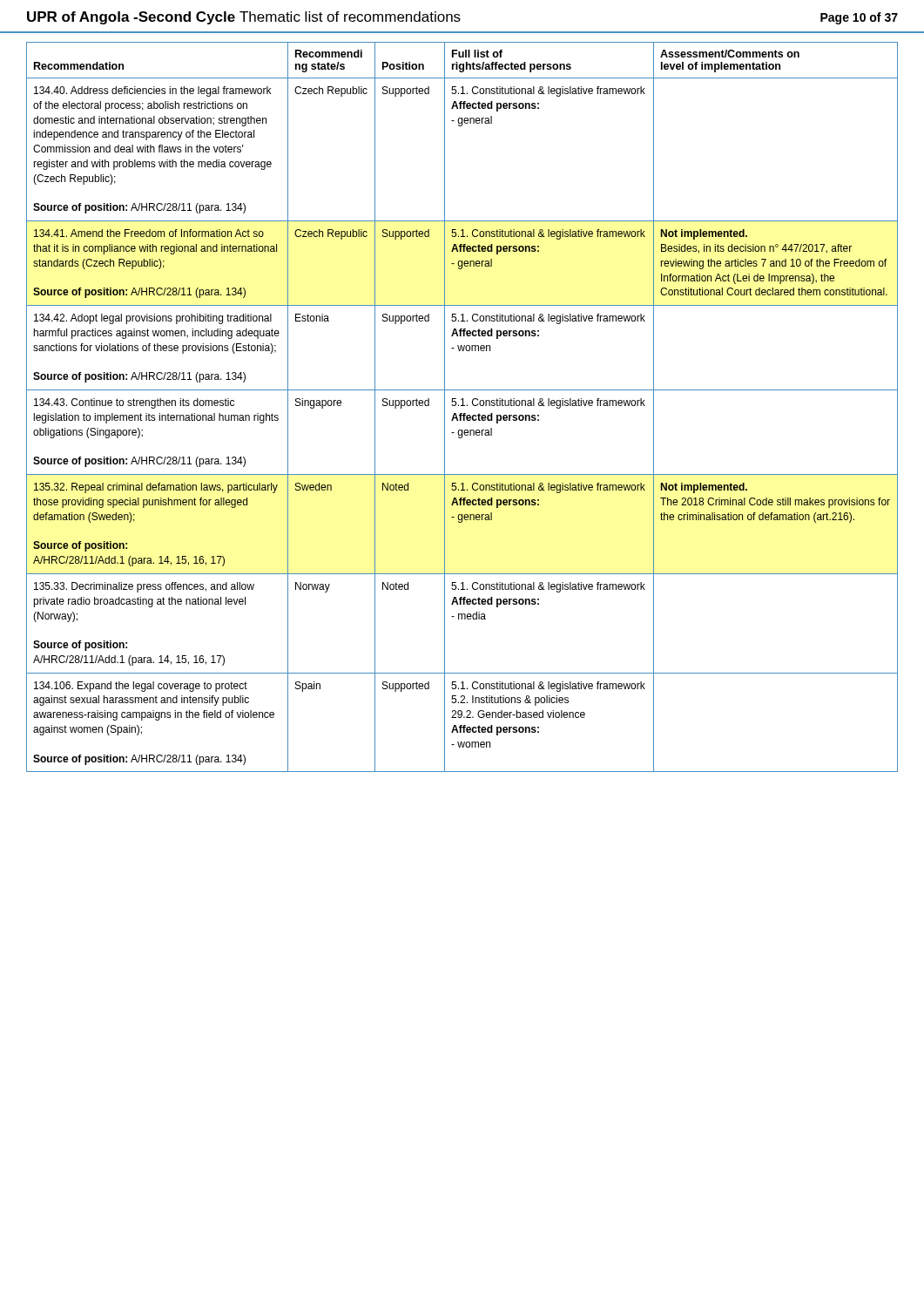The height and width of the screenshot is (1307, 924).
Task: Click on the table containing "134.106. Expand the legal"
Action: point(462,407)
